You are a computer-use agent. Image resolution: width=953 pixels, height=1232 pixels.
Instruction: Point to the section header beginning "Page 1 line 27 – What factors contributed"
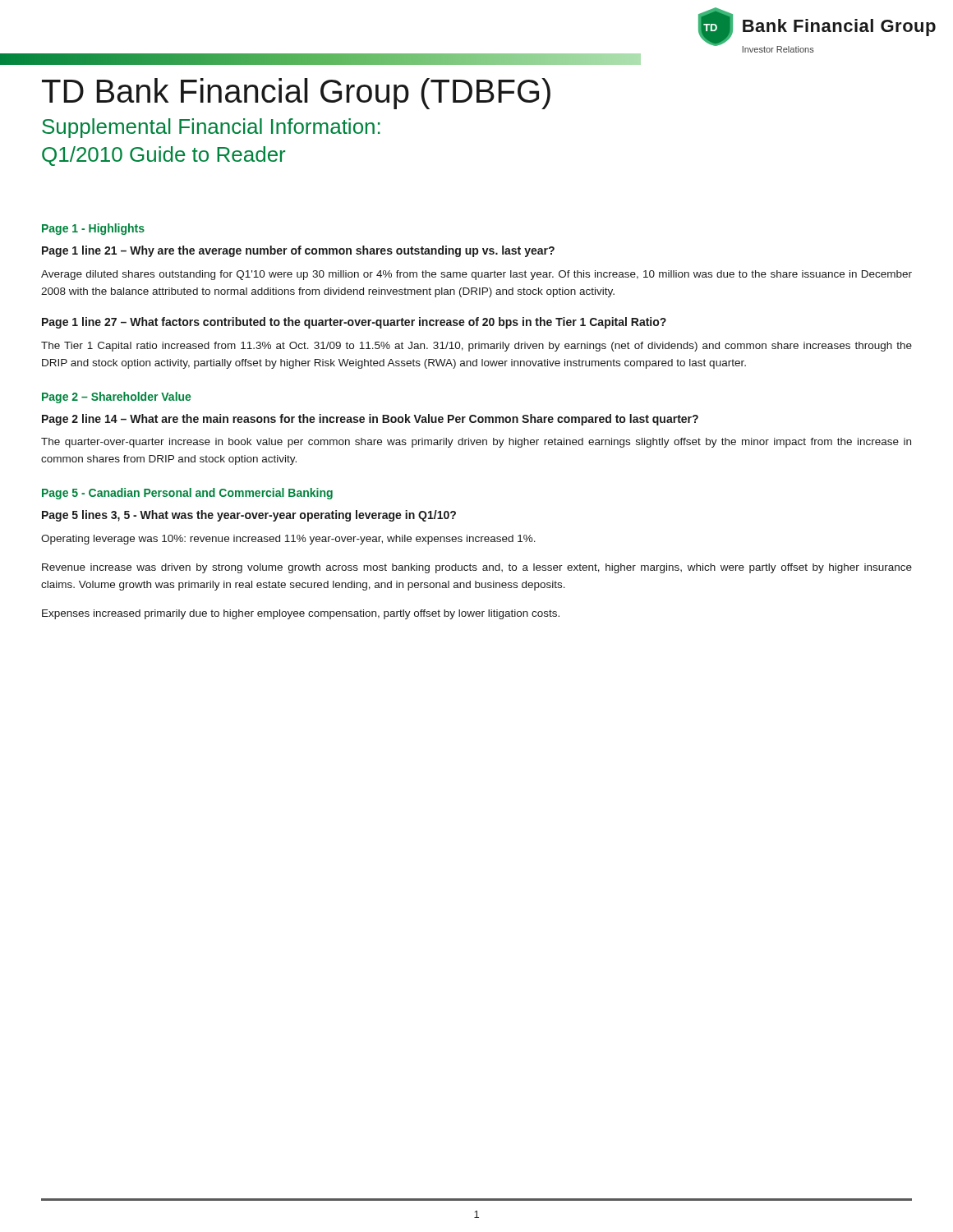coord(354,322)
